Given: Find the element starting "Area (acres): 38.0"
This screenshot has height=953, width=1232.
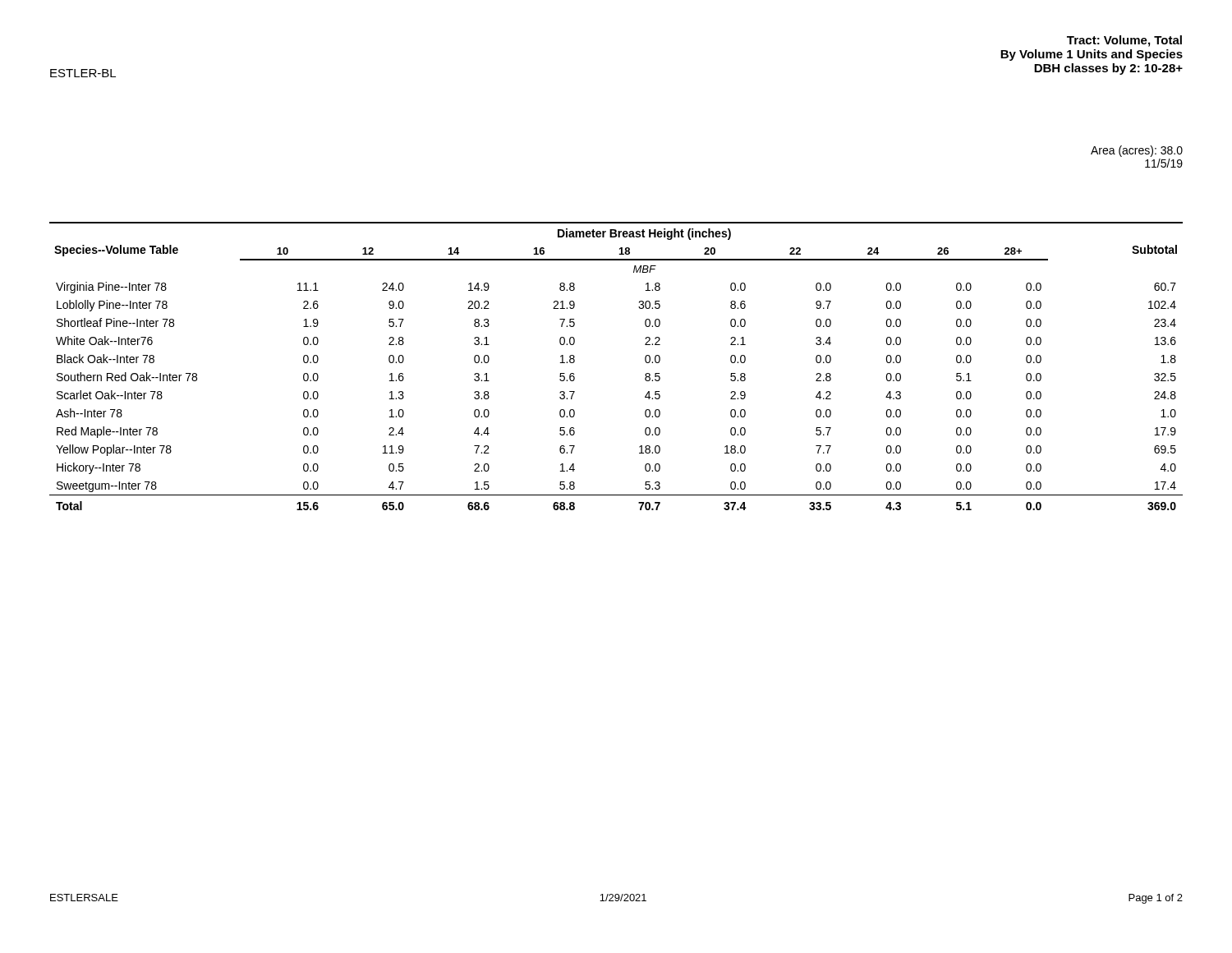Looking at the screenshot, I should pyautogui.click(x=1137, y=157).
